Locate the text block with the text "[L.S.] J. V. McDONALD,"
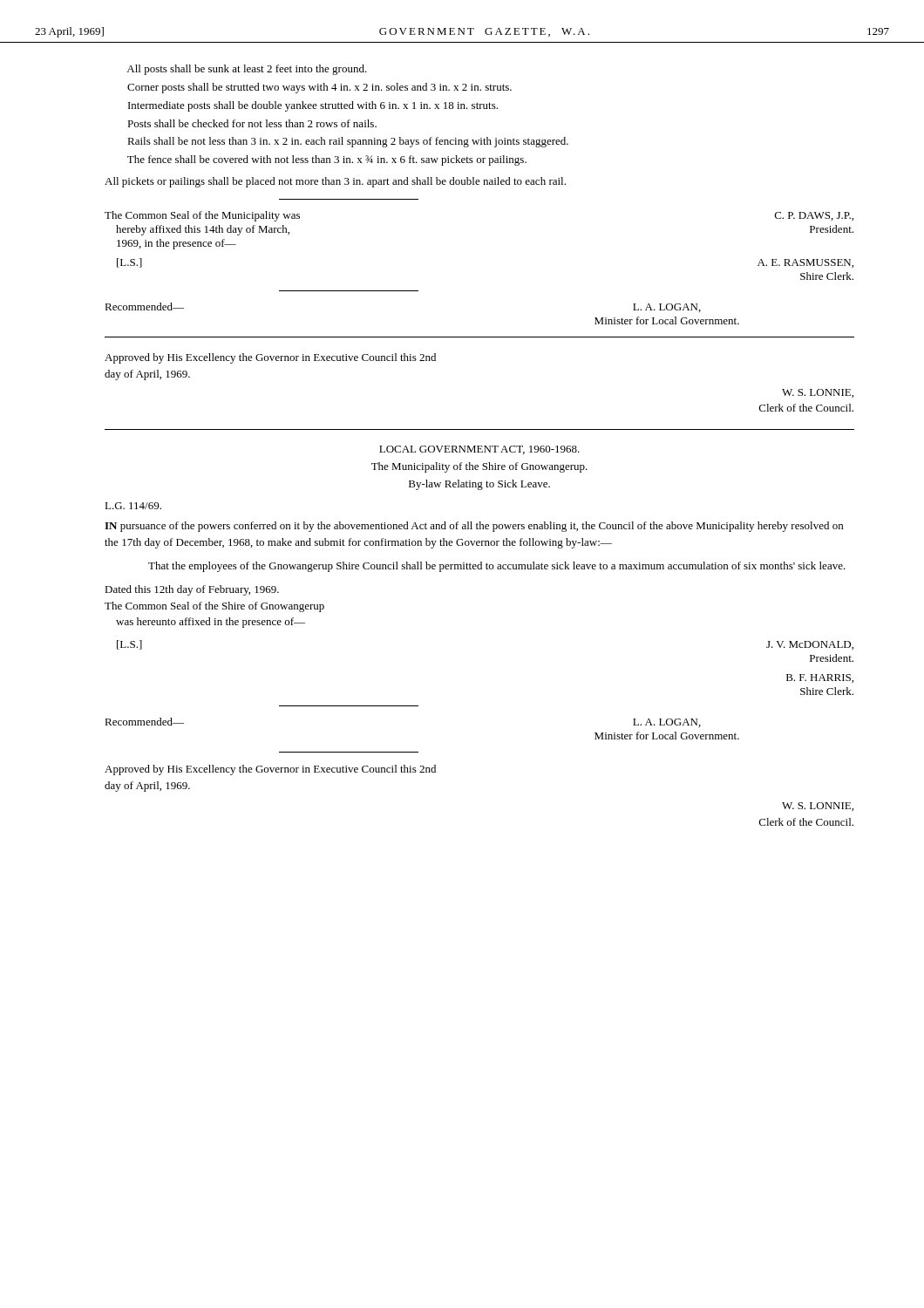 pos(132,645)
